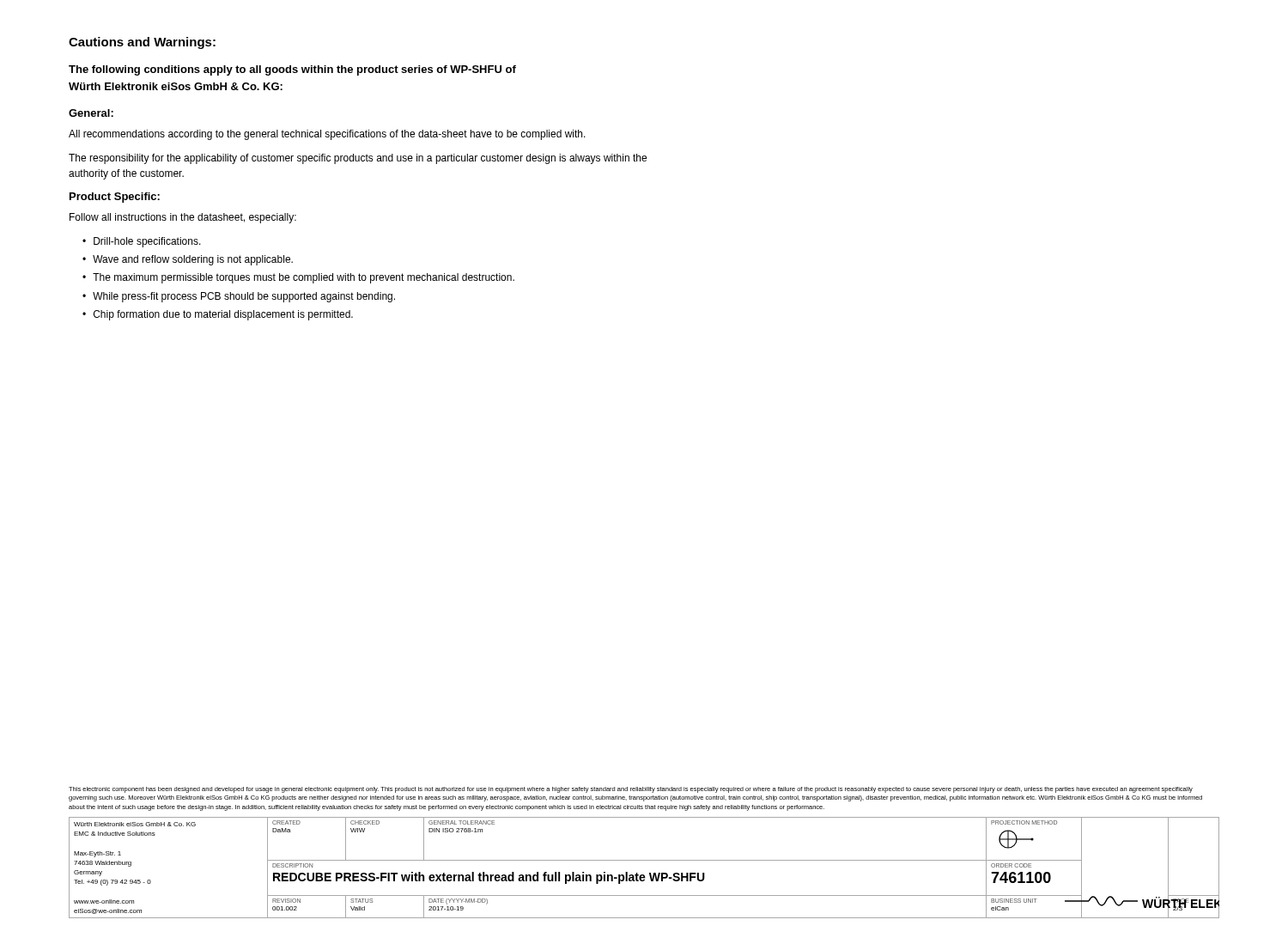Select the list item that reads "•Wave and reflow soldering is"
The height and width of the screenshot is (944, 1288).
pos(188,260)
